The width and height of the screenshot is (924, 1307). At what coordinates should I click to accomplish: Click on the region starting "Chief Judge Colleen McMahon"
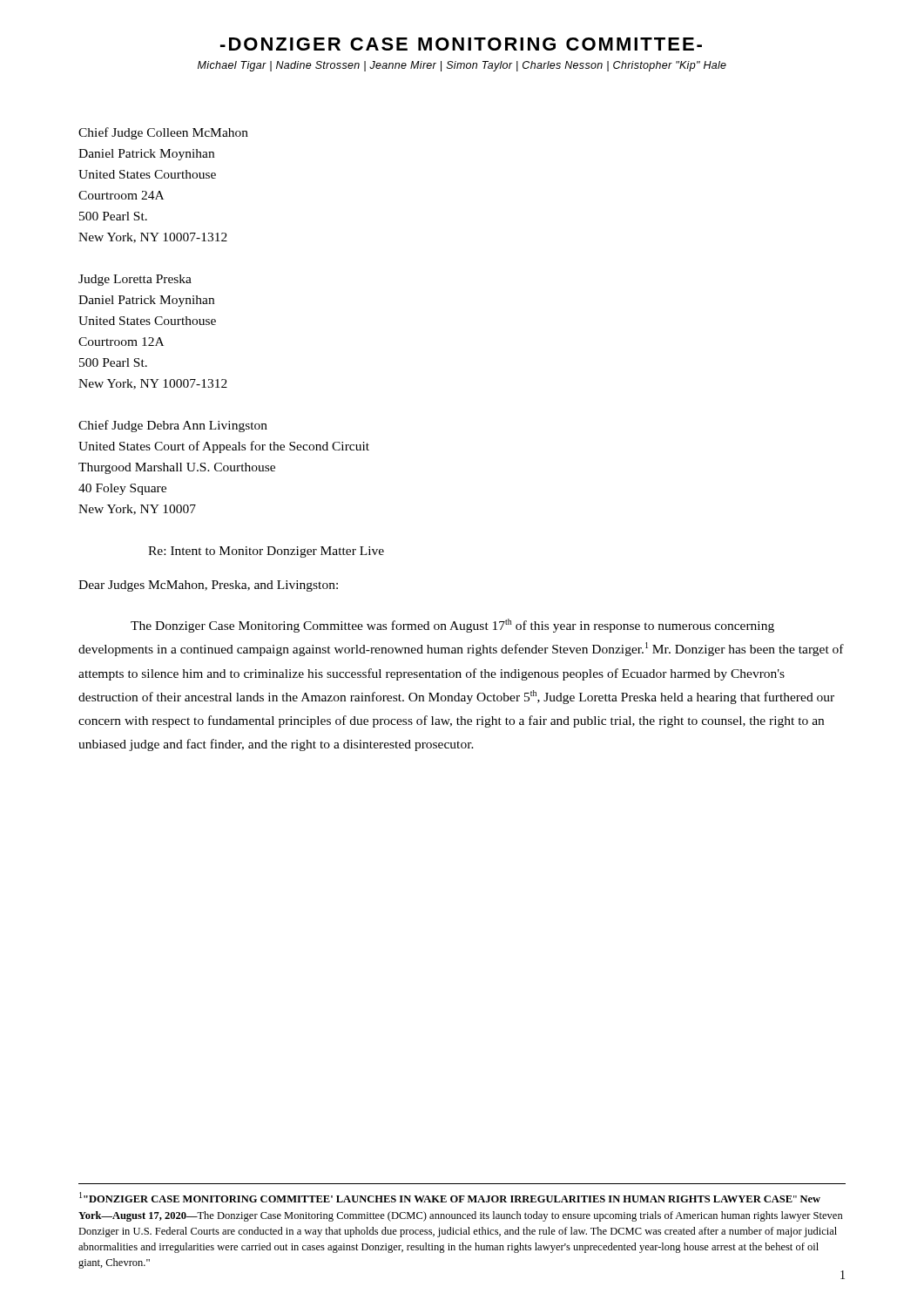tap(163, 184)
